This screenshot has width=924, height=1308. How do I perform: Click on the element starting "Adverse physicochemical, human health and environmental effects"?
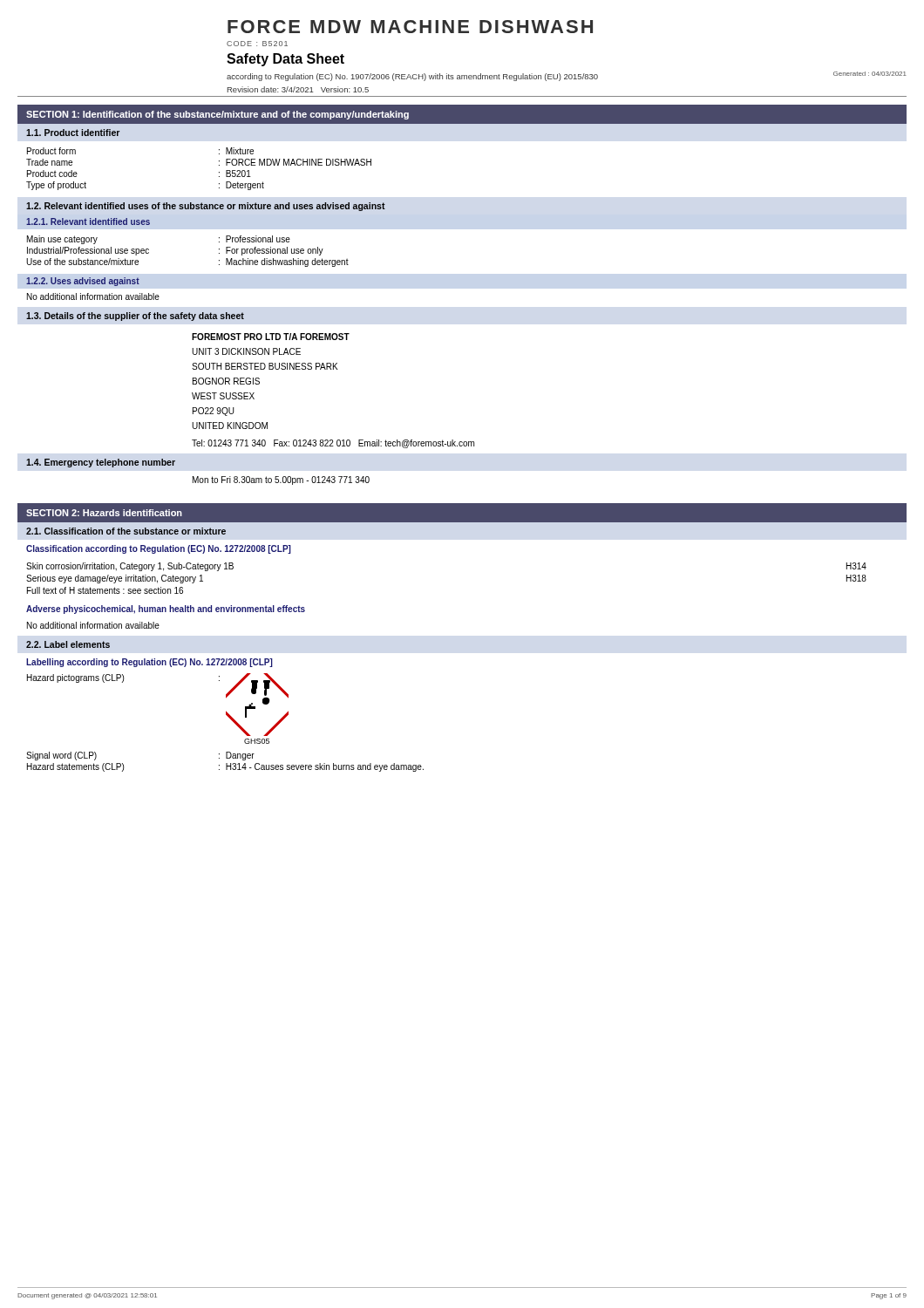(x=166, y=609)
